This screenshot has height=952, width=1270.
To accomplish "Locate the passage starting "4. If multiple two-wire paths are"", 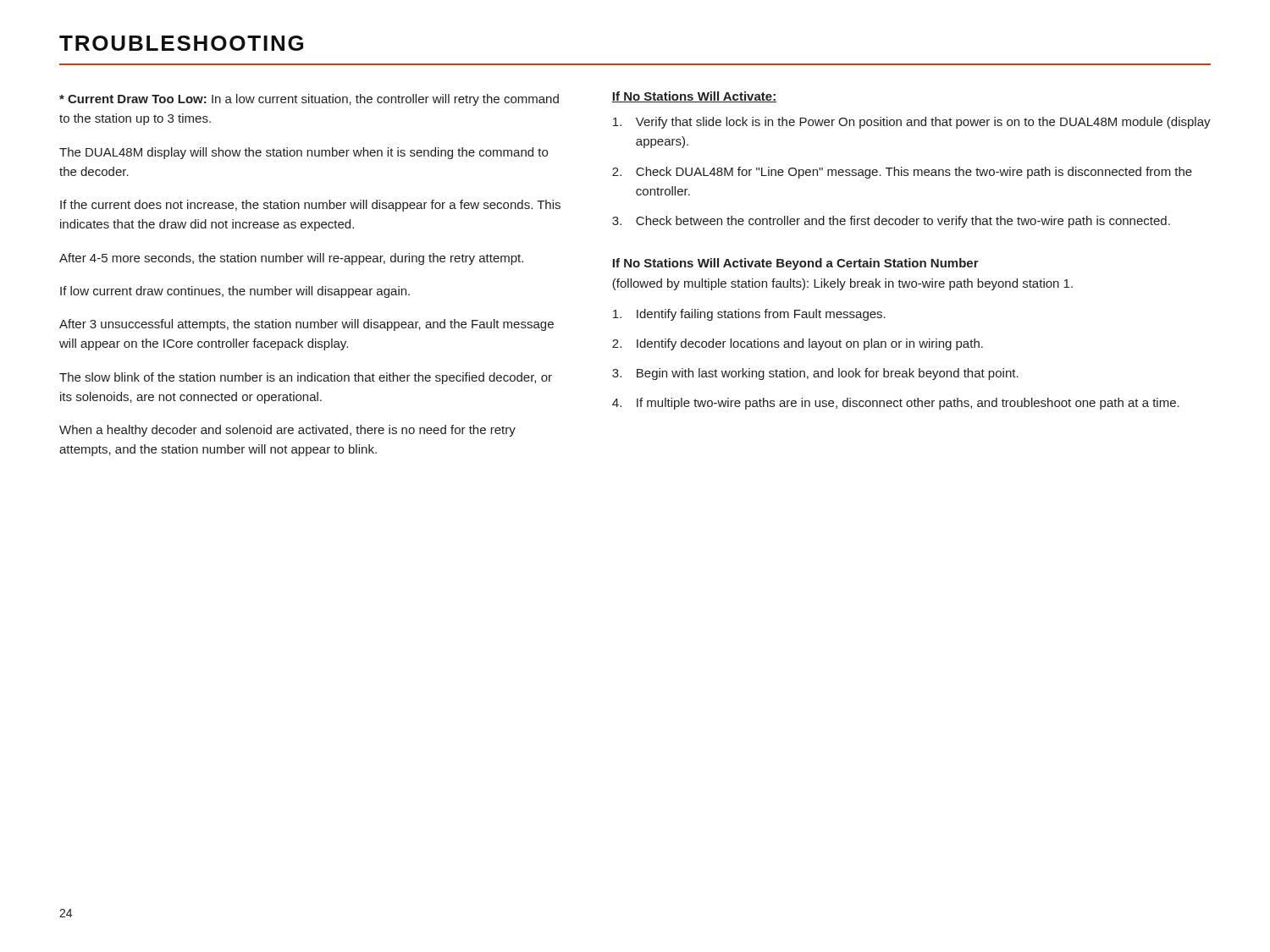I will pos(911,403).
